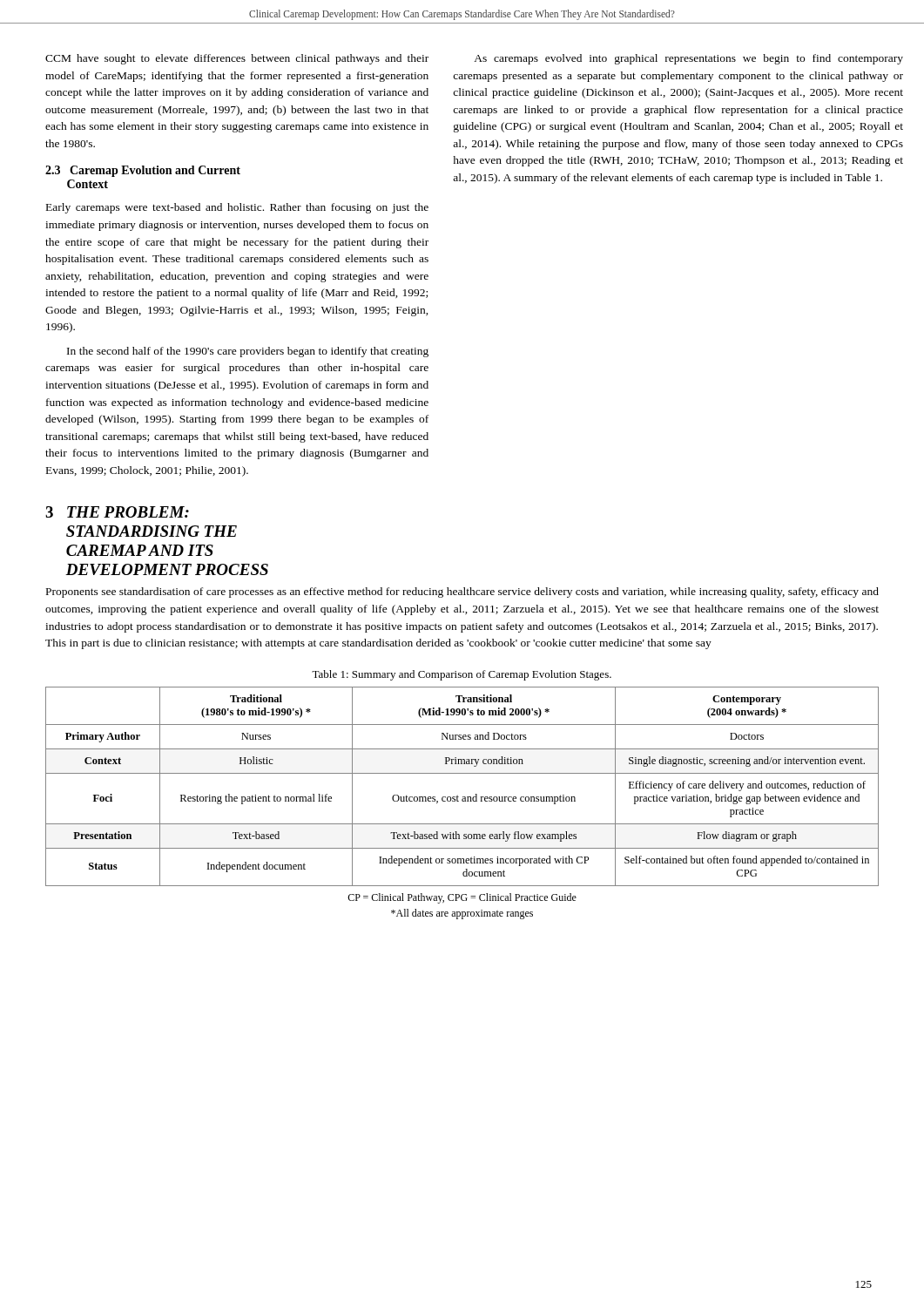The width and height of the screenshot is (924, 1307).
Task: Point to the text starting "As caremaps evolved into graphical"
Action: point(678,118)
